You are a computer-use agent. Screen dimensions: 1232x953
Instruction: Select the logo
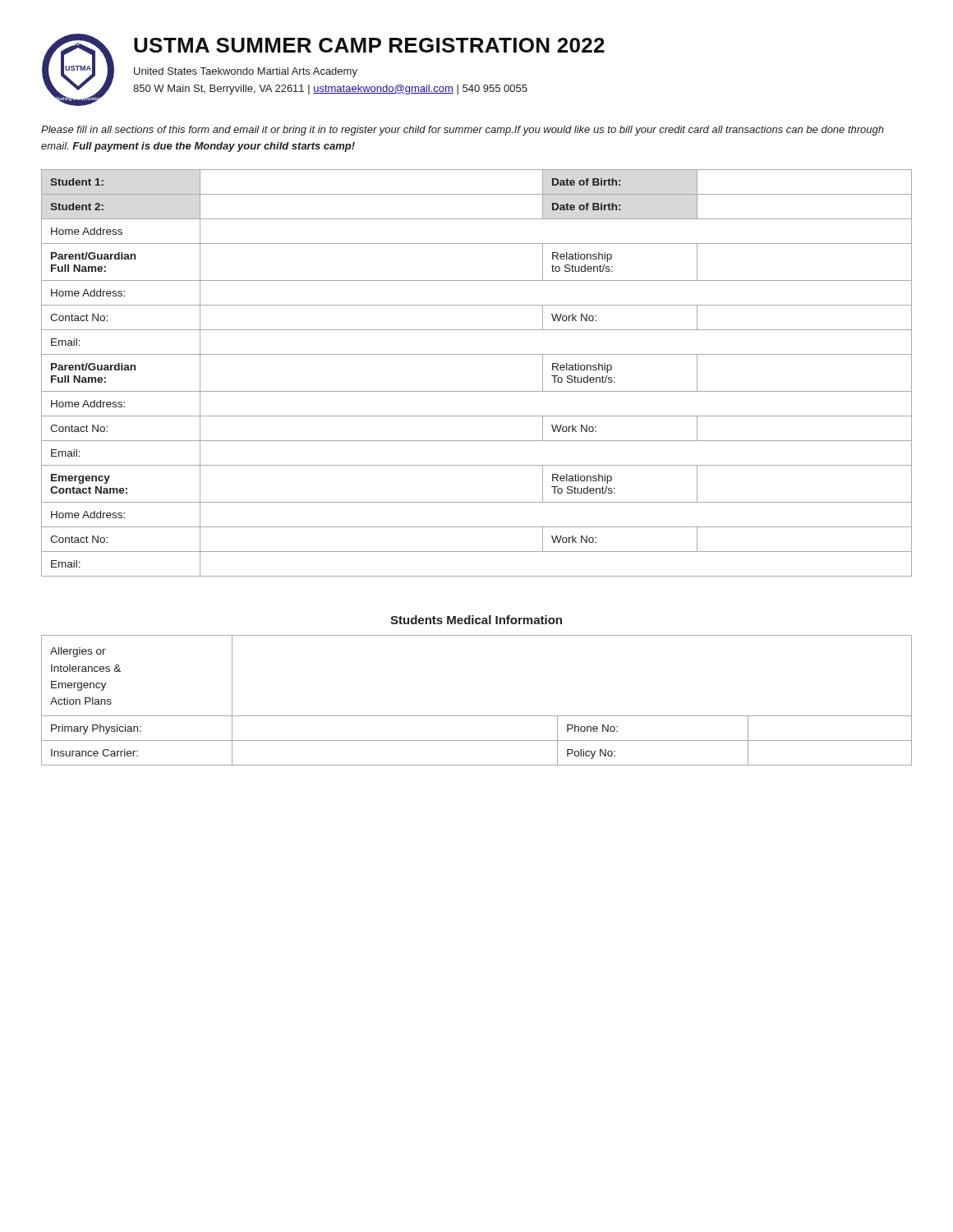(78, 70)
